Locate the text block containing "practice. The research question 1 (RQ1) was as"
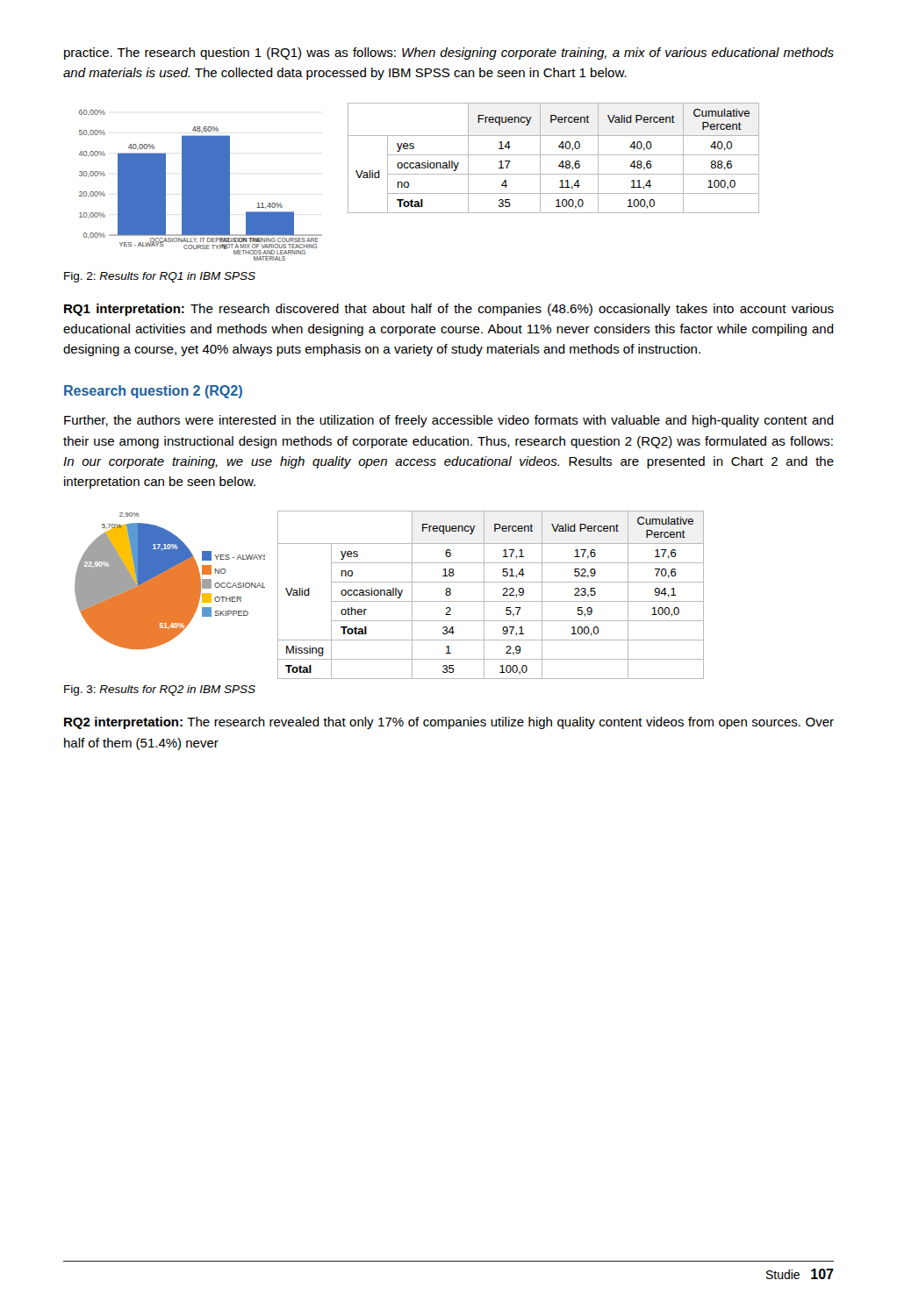Screen dimensions: 1316x897 (448, 62)
